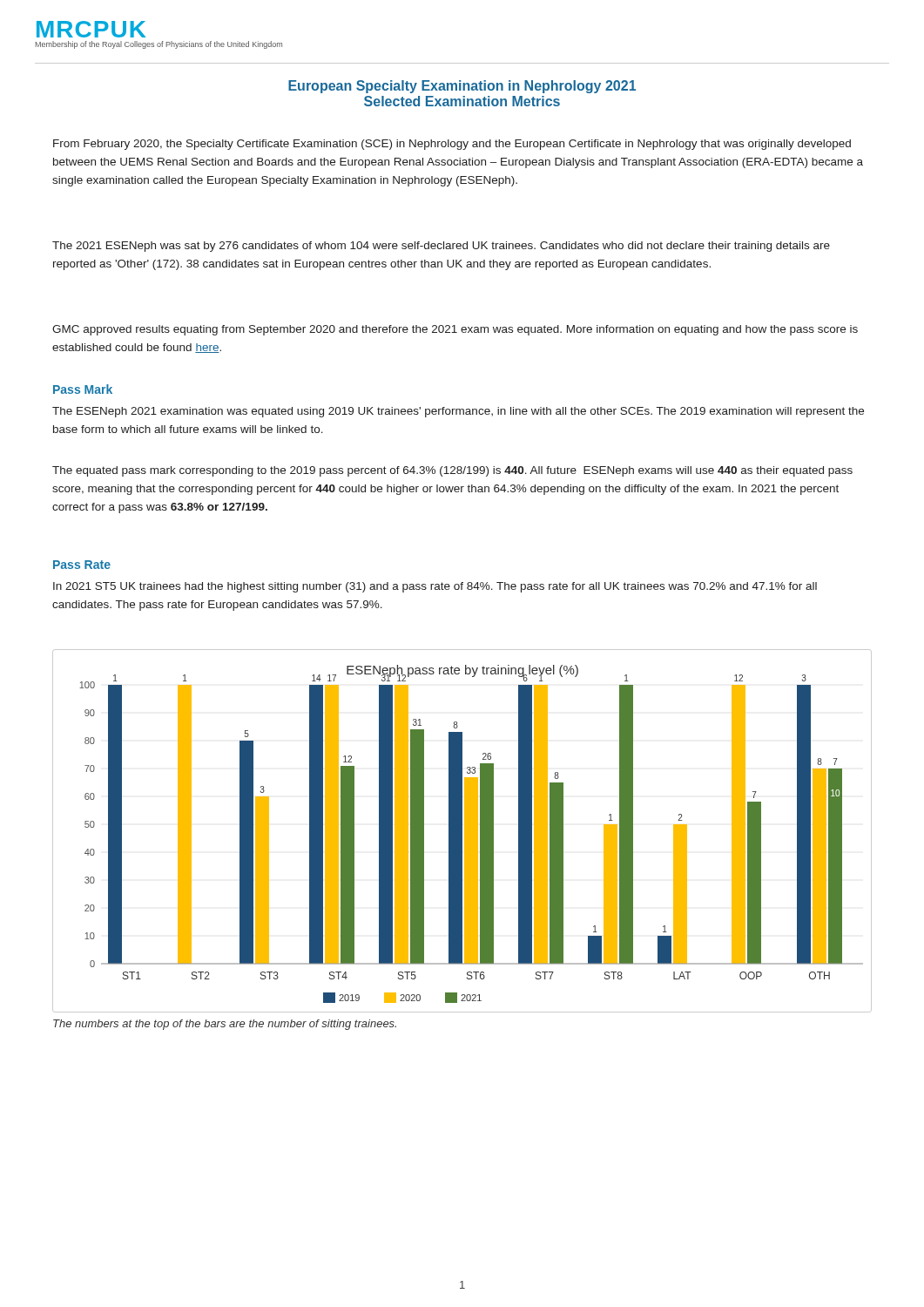Image resolution: width=924 pixels, height=1307 pixels.
Task: Locate the grouped bar chart
Action: 462,831
